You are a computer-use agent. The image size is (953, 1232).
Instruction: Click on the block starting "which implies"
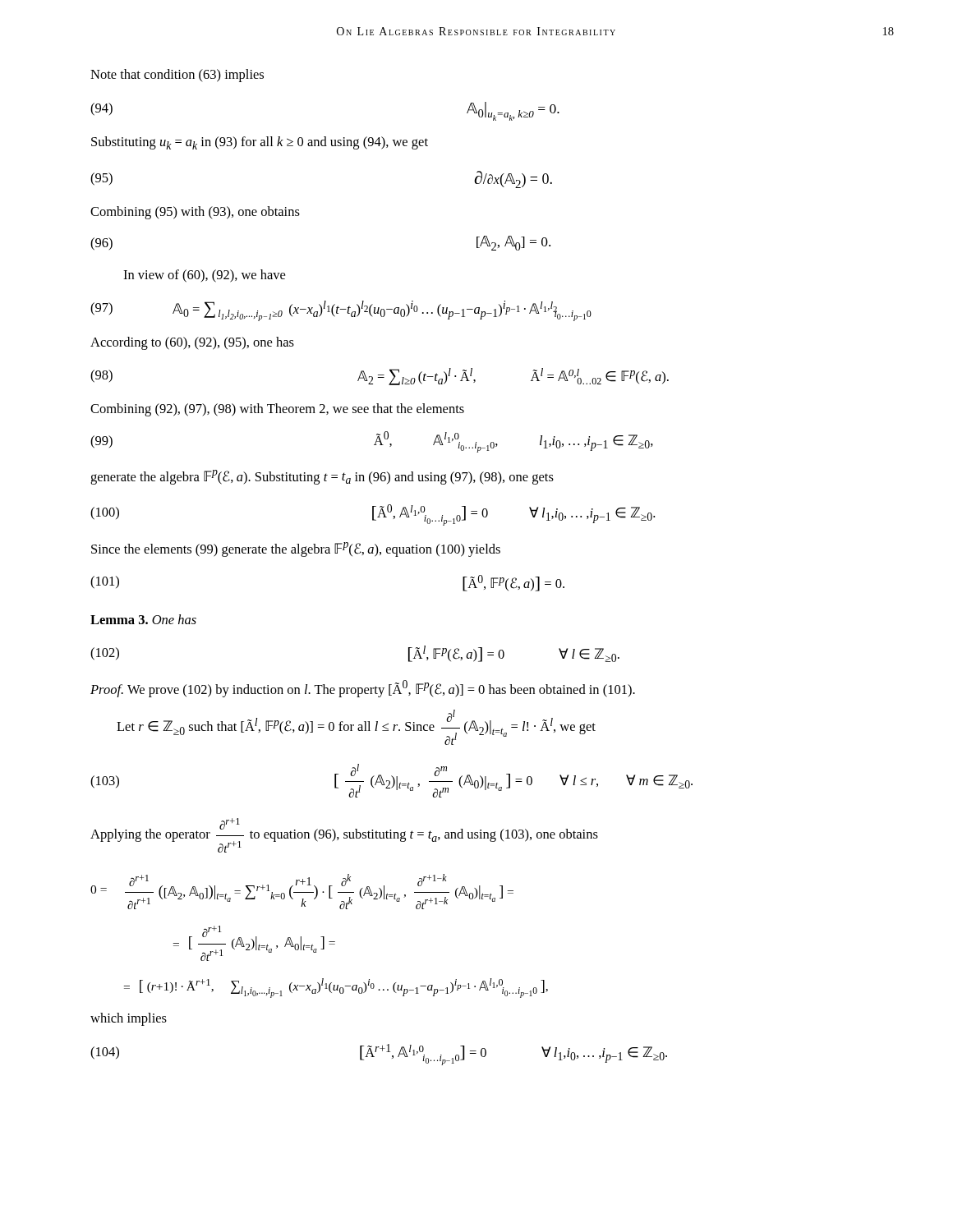click(129, 1018)
